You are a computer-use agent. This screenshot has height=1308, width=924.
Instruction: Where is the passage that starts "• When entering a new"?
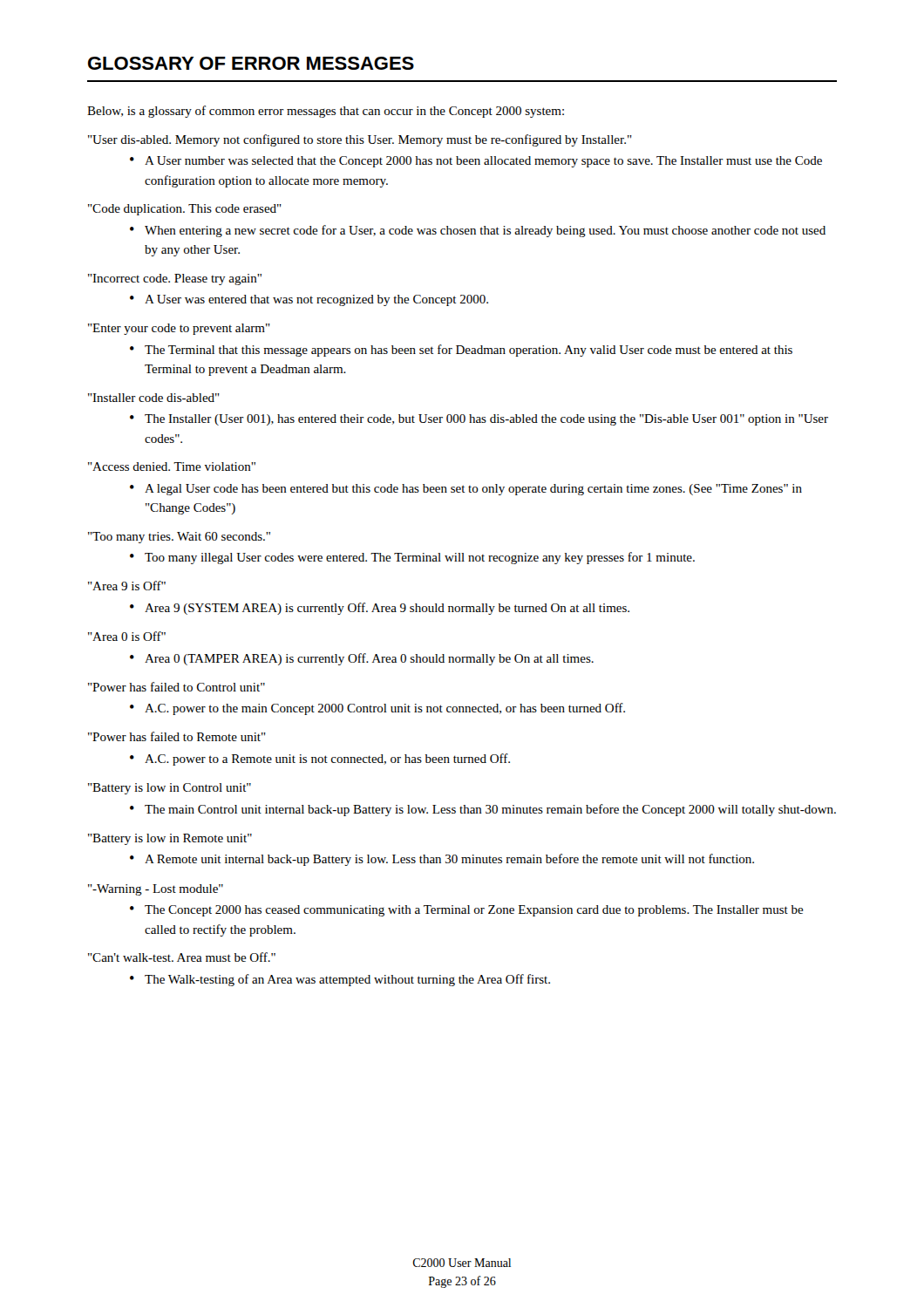483,240
